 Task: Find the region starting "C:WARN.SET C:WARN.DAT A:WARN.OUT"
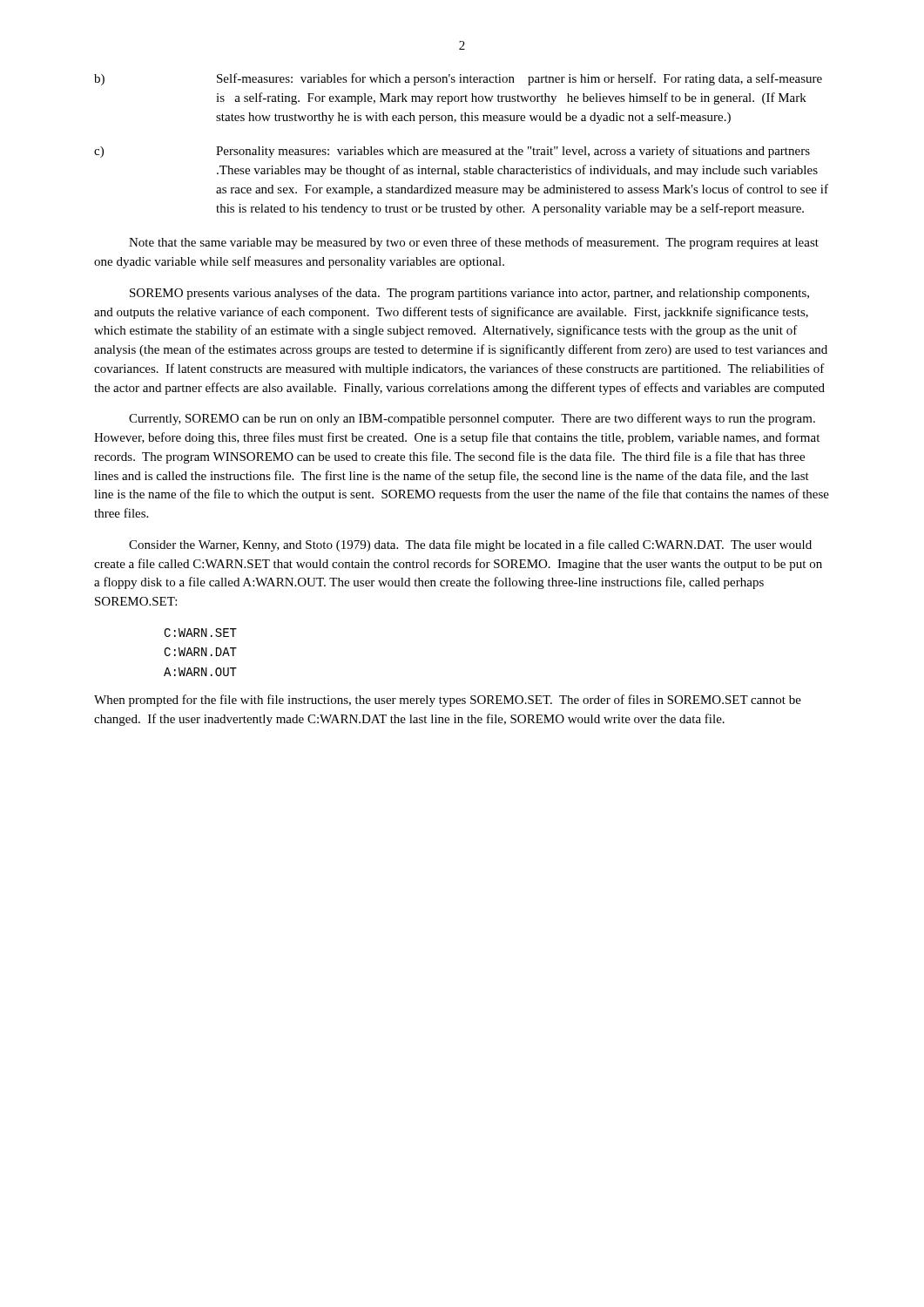(200, 653)
